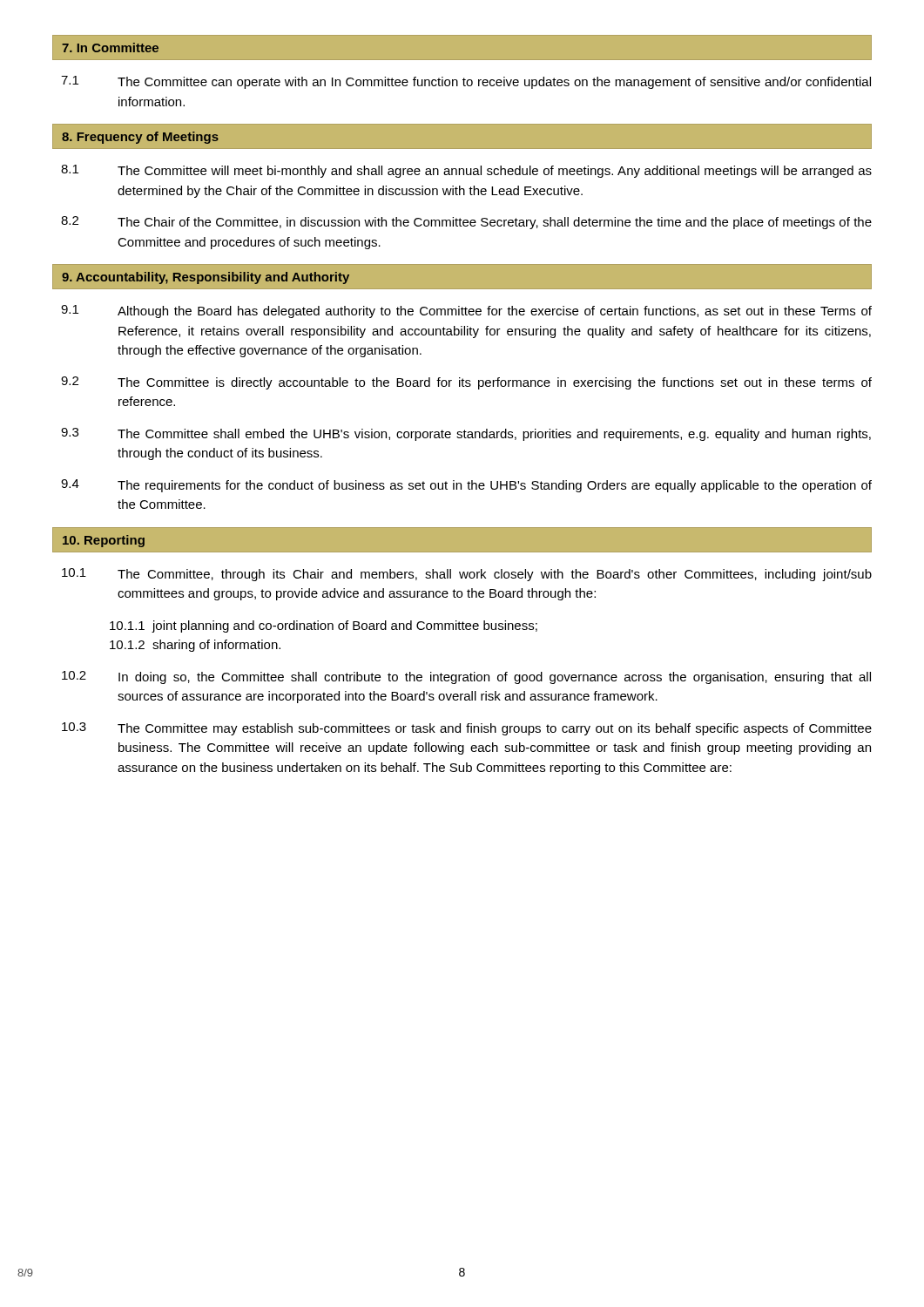Locate the block starting "9.1 Although the Board"
This screenshot has width=924, height=1307.
coord(466,331)
